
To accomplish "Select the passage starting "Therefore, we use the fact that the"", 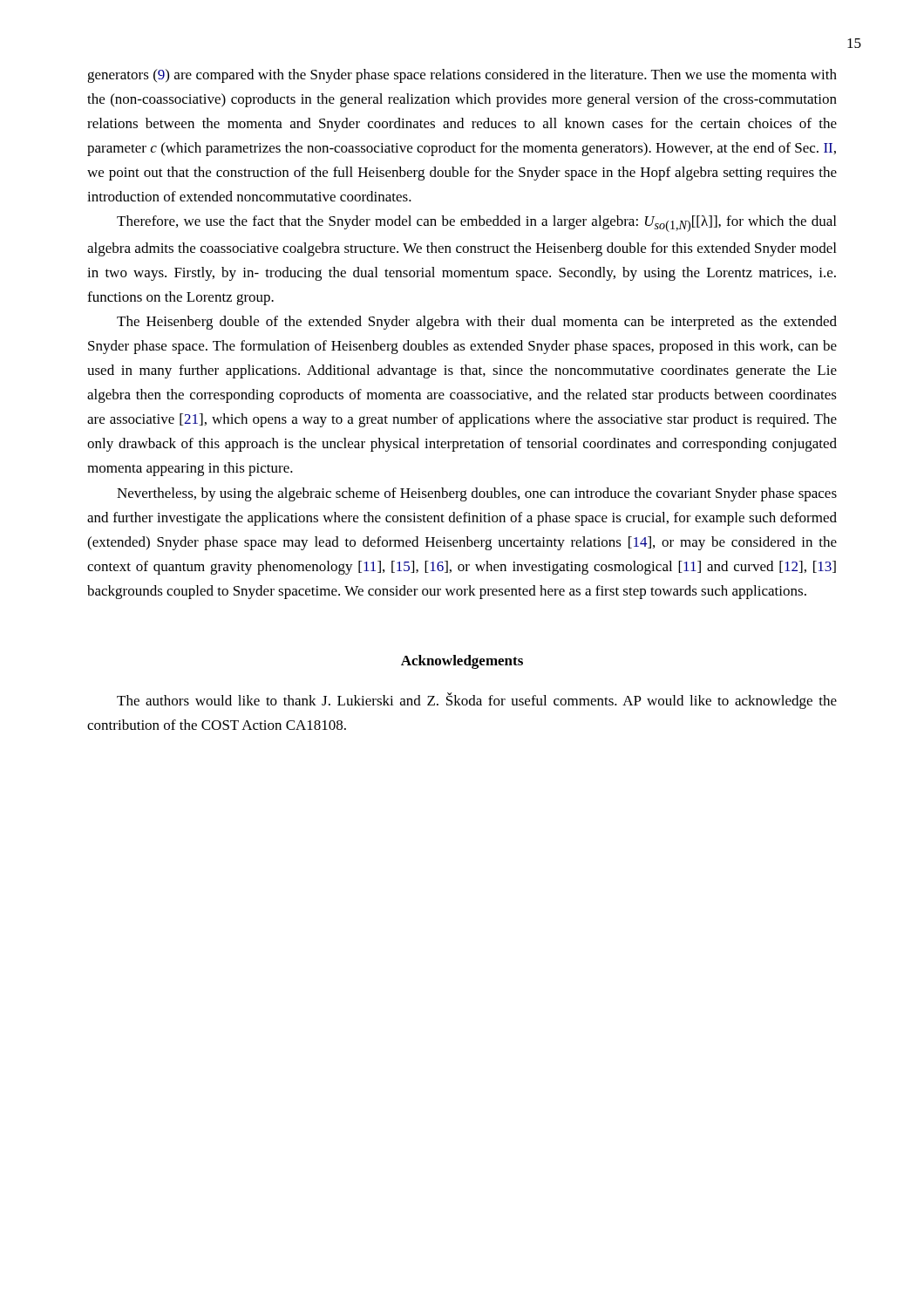I will pyautogui.click(x=462, y=260).
